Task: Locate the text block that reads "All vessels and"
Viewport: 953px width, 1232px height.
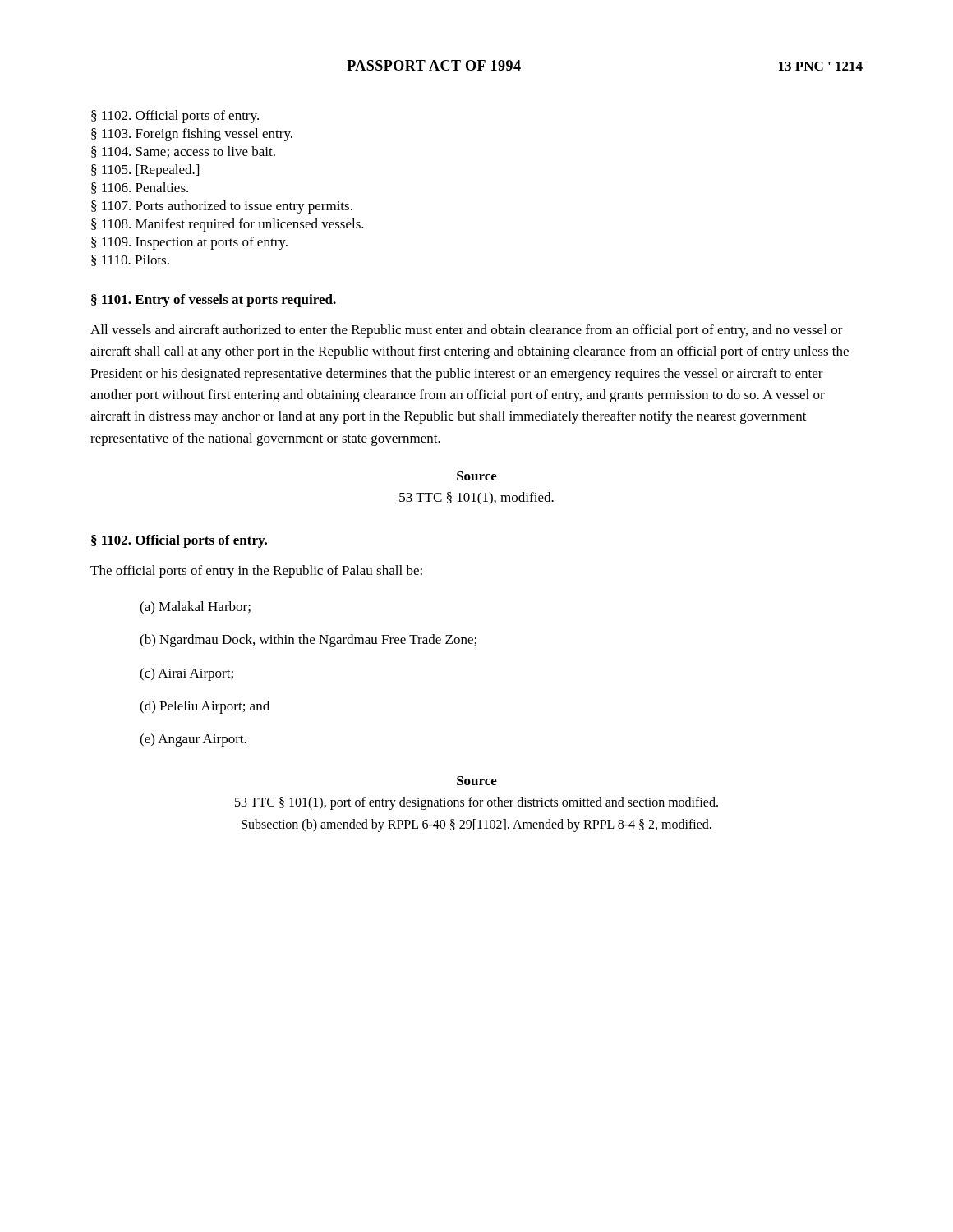Action: pyautogui.click(x=470, y=384)
